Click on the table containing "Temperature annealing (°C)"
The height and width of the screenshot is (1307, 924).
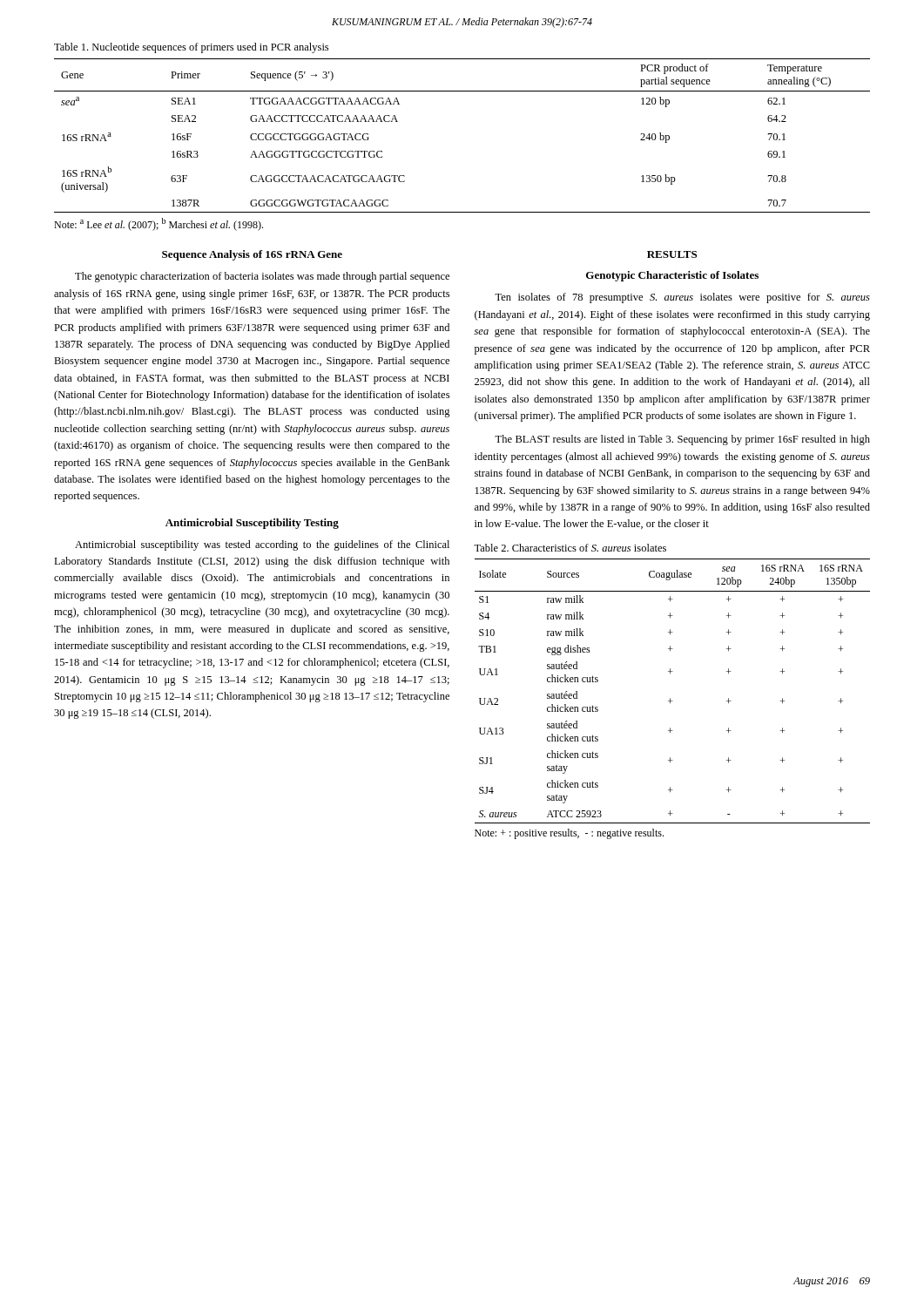[462, 136]
